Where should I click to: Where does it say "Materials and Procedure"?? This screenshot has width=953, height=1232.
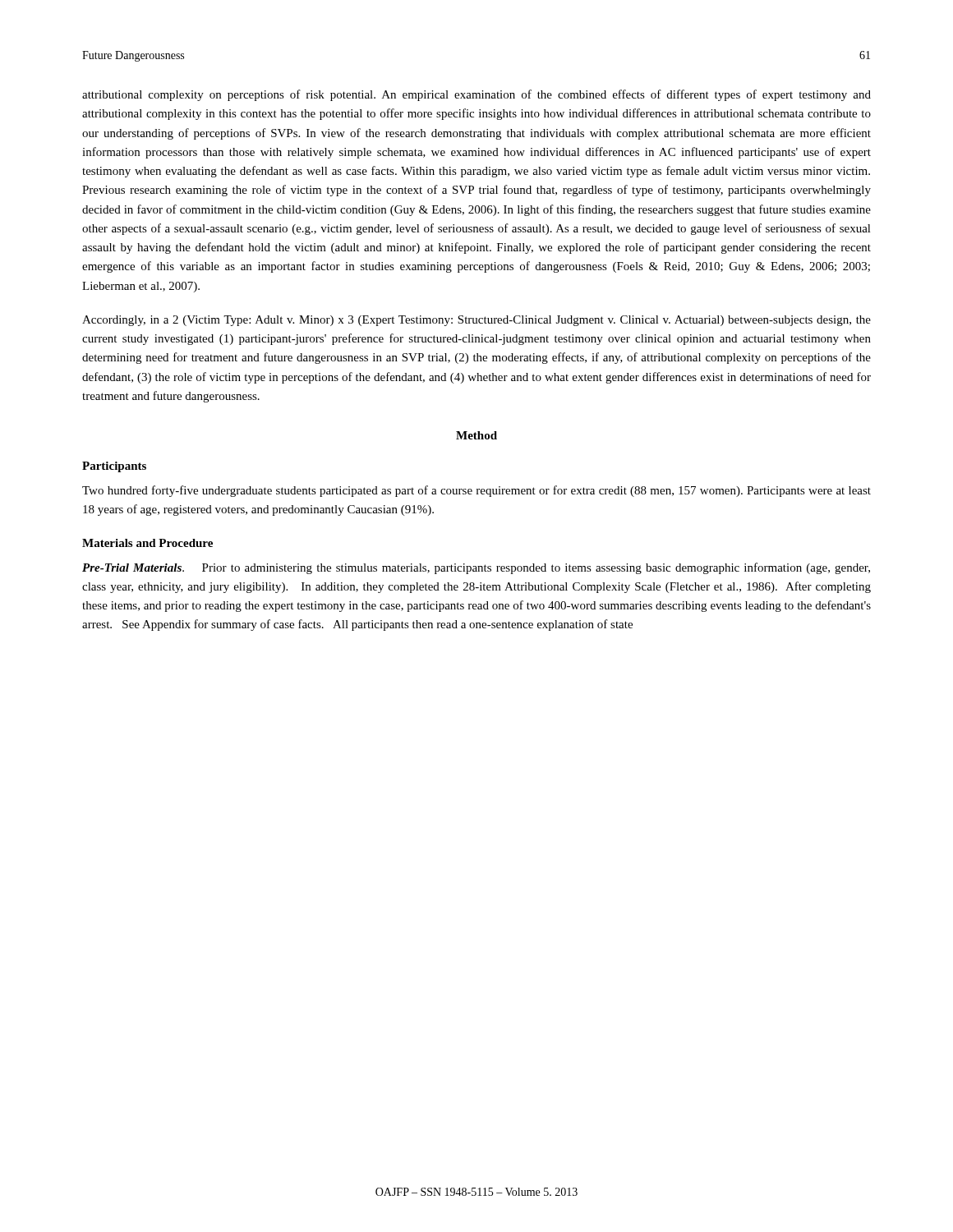tap(148, 543)
